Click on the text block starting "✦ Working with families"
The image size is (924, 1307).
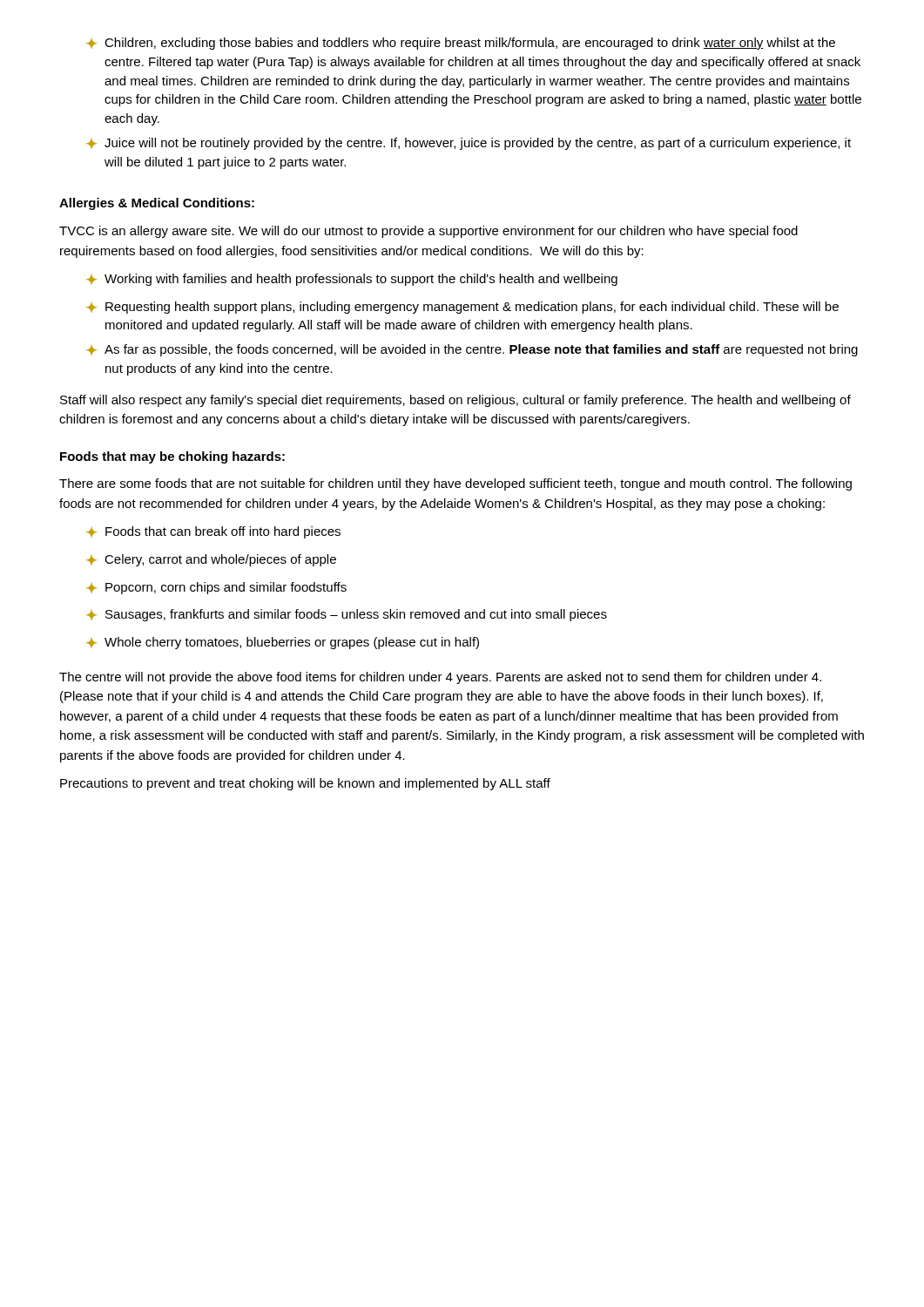478,280
